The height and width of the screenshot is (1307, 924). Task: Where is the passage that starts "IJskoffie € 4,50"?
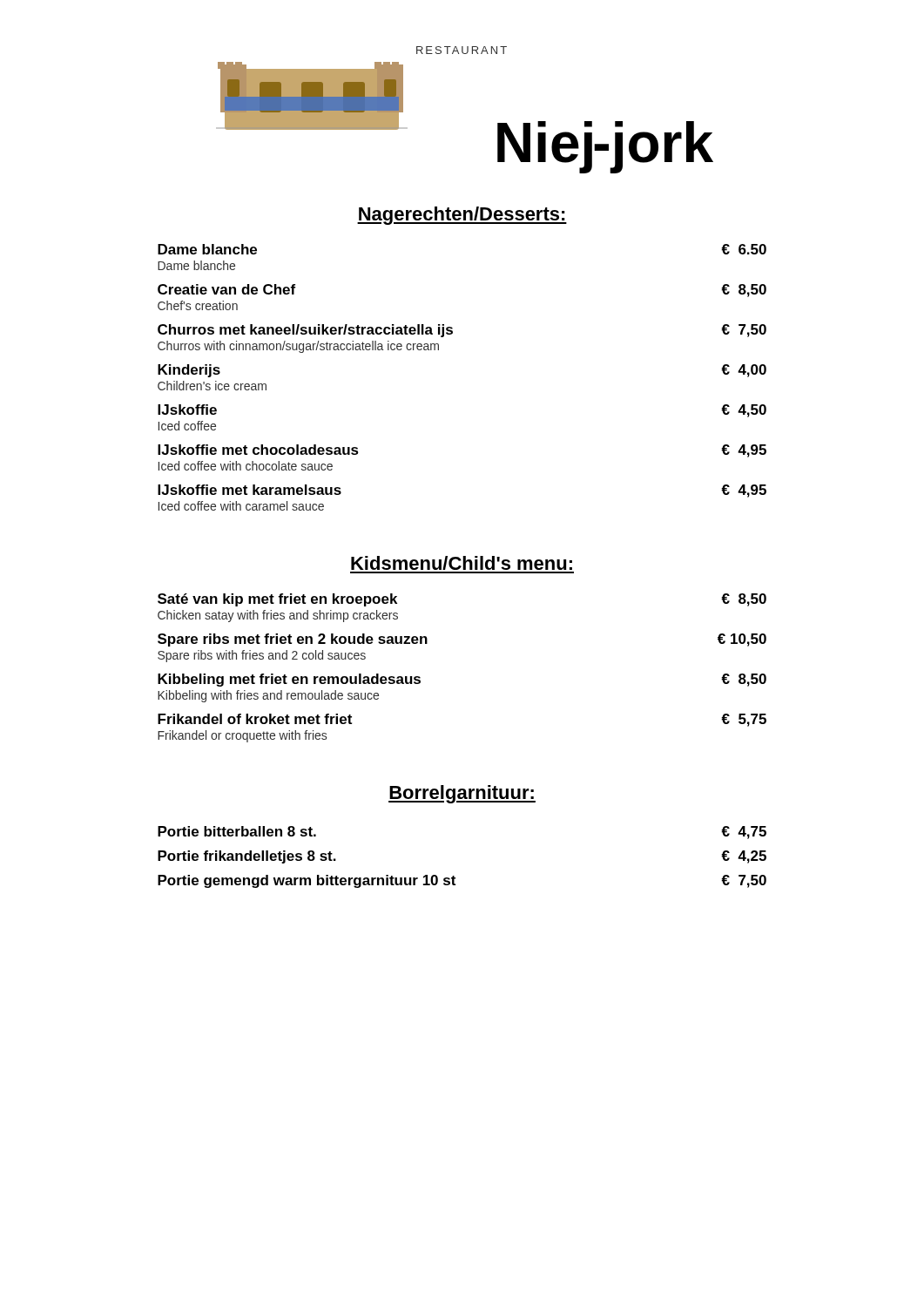tap(193, 411)
